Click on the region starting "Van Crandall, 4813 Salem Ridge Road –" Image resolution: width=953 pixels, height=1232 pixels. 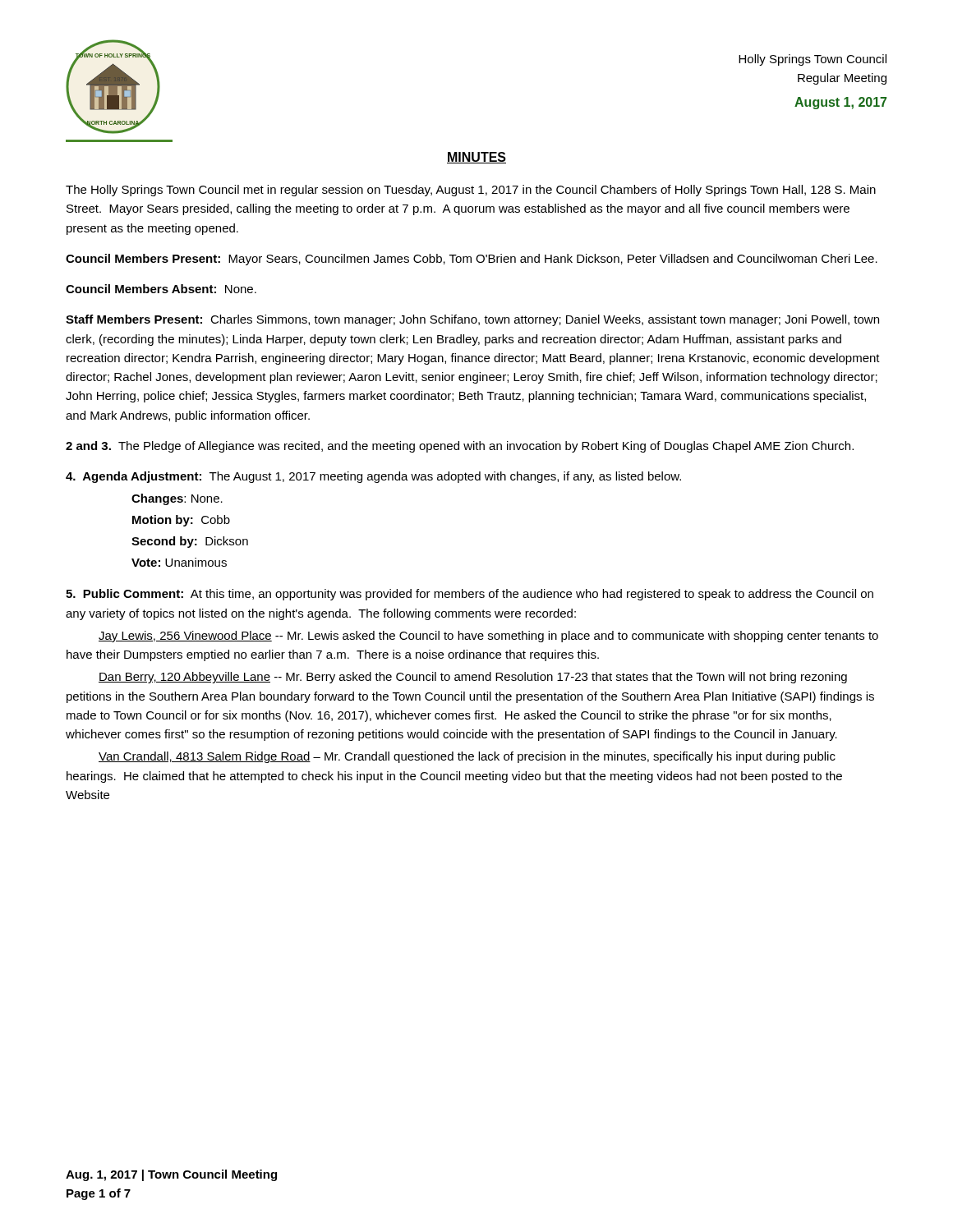(x=454, y=775)
